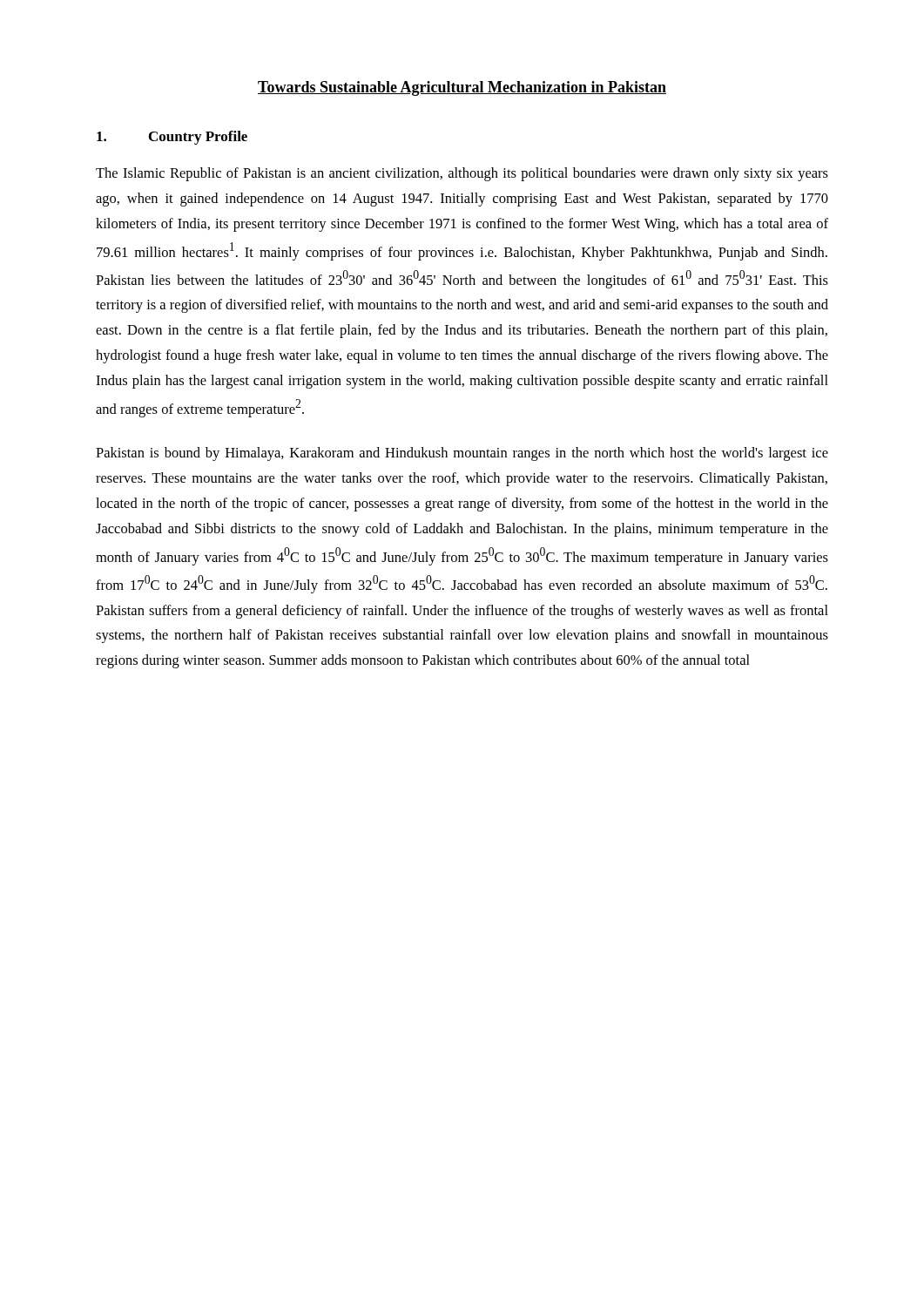Click where it says "Towards Sustainable Agricultural Mechanization in Pakistan"
The width and height of the screenshot is (924, 1307).
point(462,87)
